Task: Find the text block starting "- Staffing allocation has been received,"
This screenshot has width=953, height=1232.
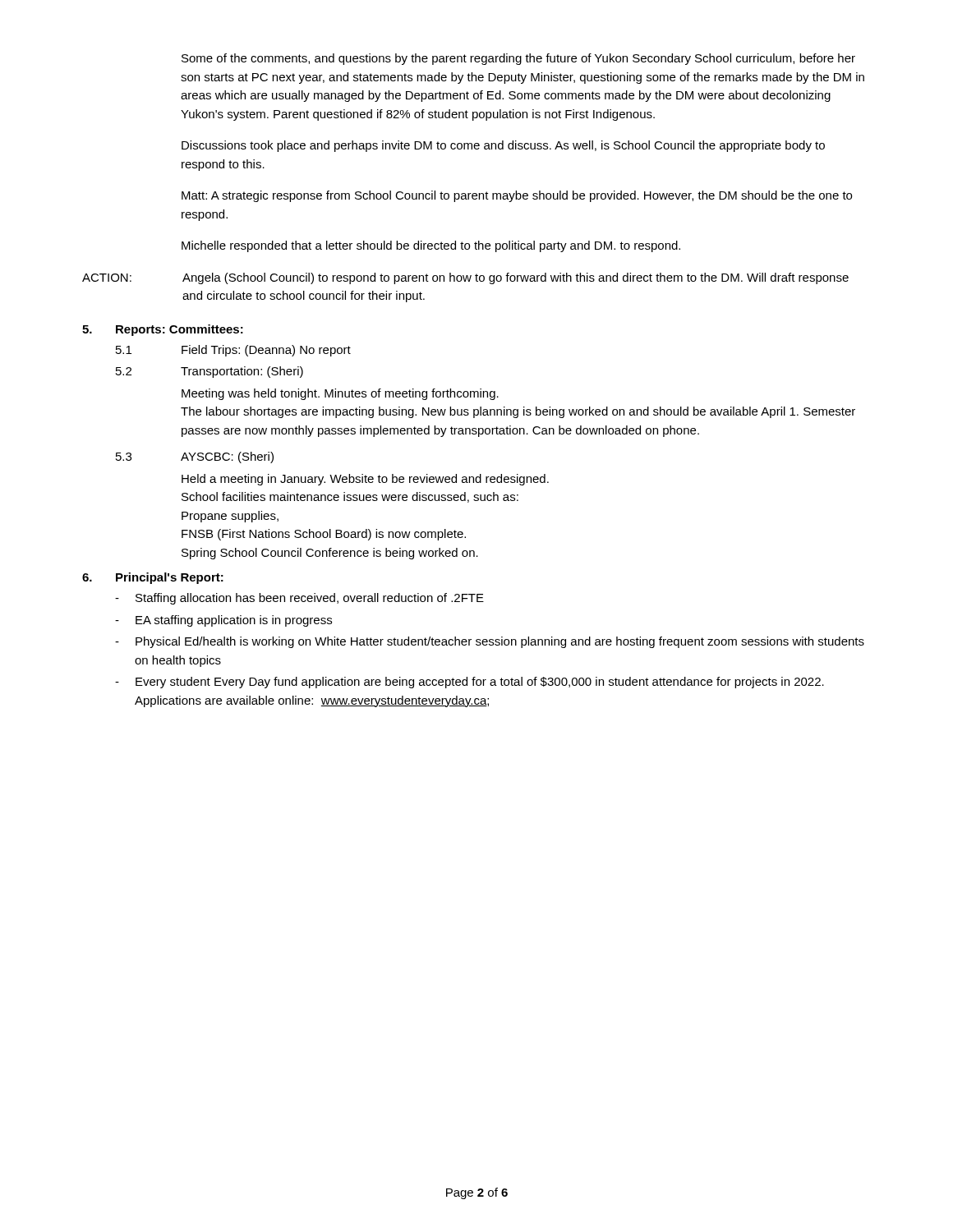Action: [x=493, y=598]
